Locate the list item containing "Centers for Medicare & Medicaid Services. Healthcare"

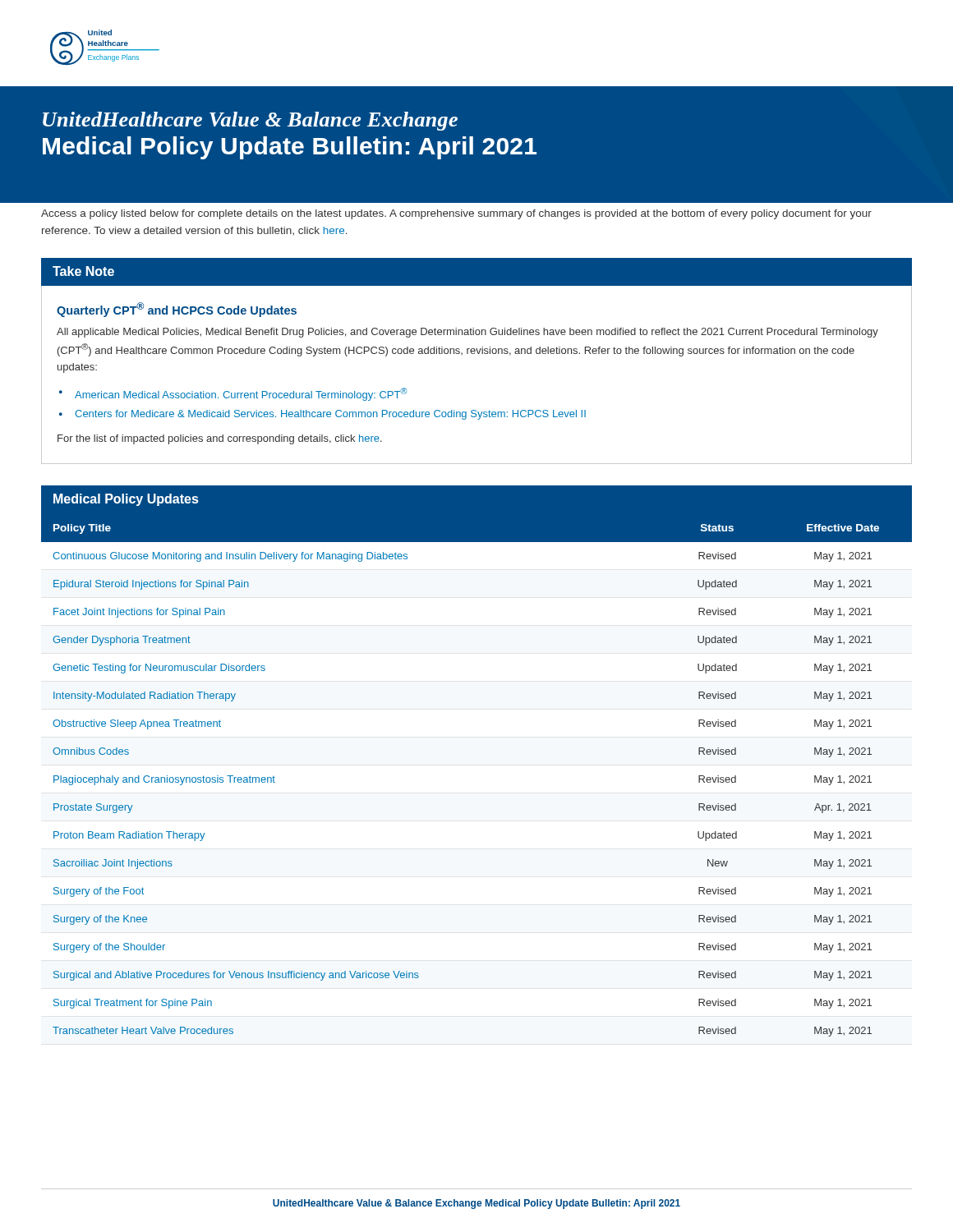(331, 413)
